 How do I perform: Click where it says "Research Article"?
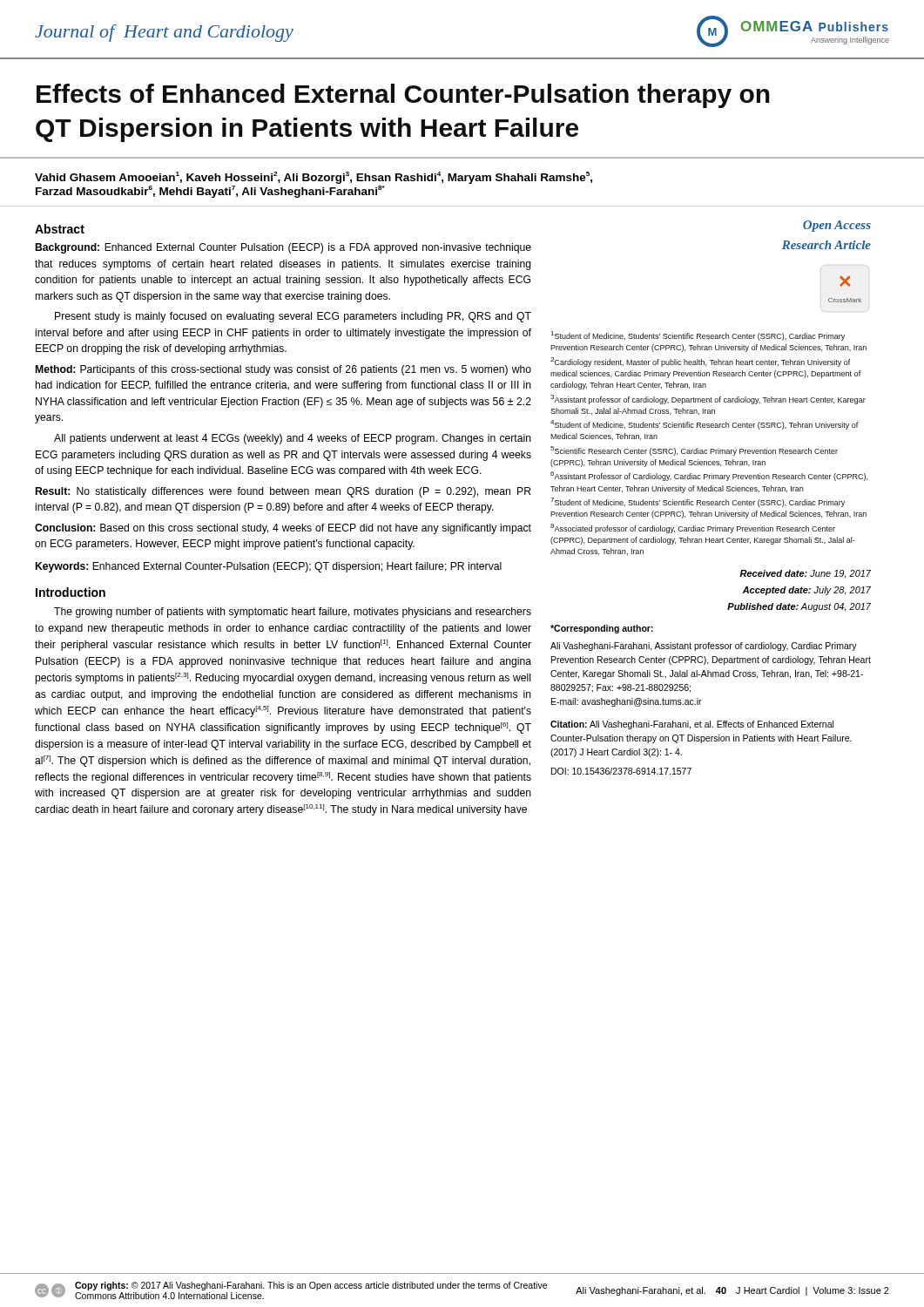826,245
